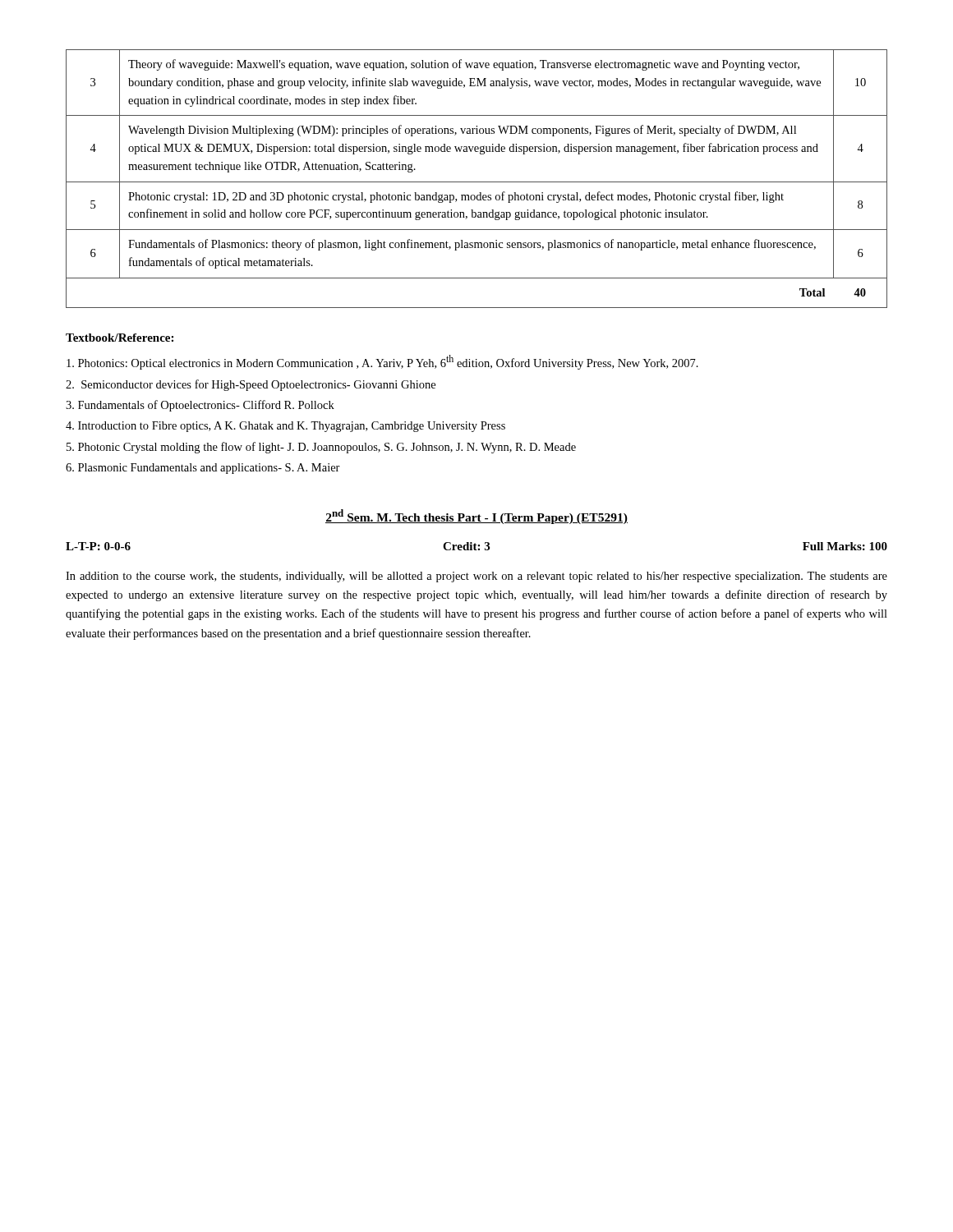The image size is (953, 1232).
Task: Locate the block of text that opens with "2. Semiconductor devices"
Action: (251, 384)
